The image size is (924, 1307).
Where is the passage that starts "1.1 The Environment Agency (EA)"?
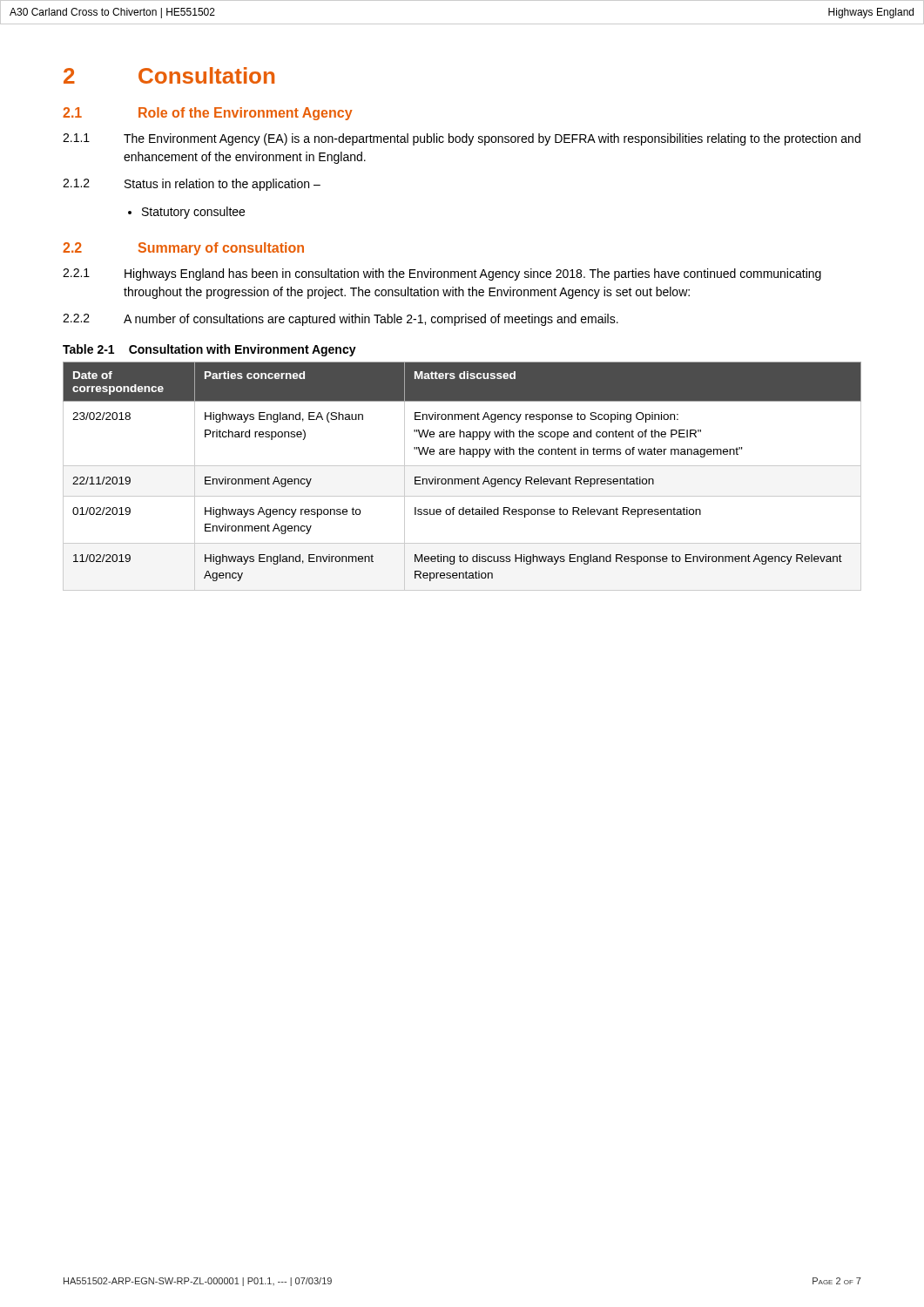tap(462, 148)
